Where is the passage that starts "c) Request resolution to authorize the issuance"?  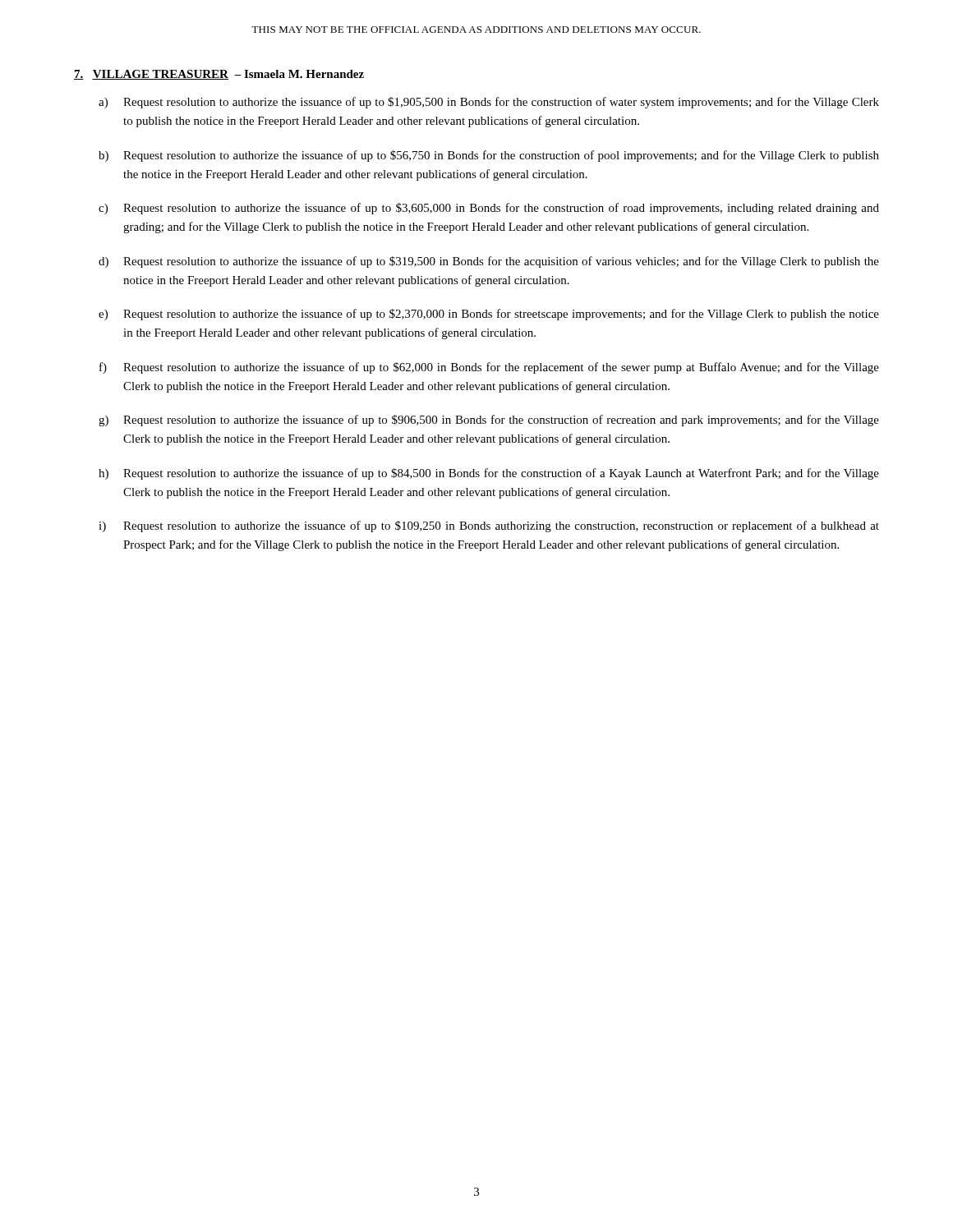coord(489,218)
